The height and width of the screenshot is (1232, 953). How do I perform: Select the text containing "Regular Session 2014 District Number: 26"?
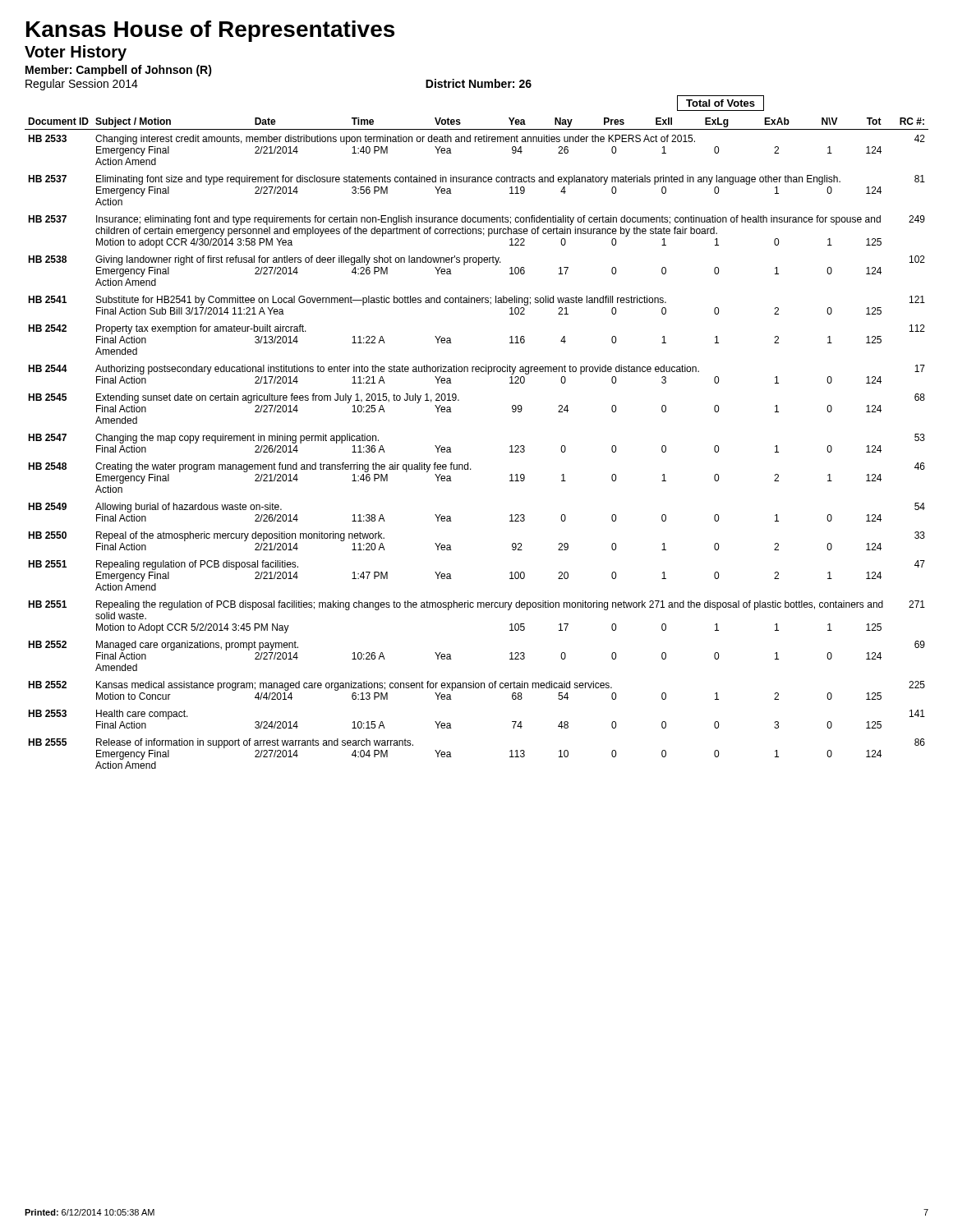click(85, 84)
